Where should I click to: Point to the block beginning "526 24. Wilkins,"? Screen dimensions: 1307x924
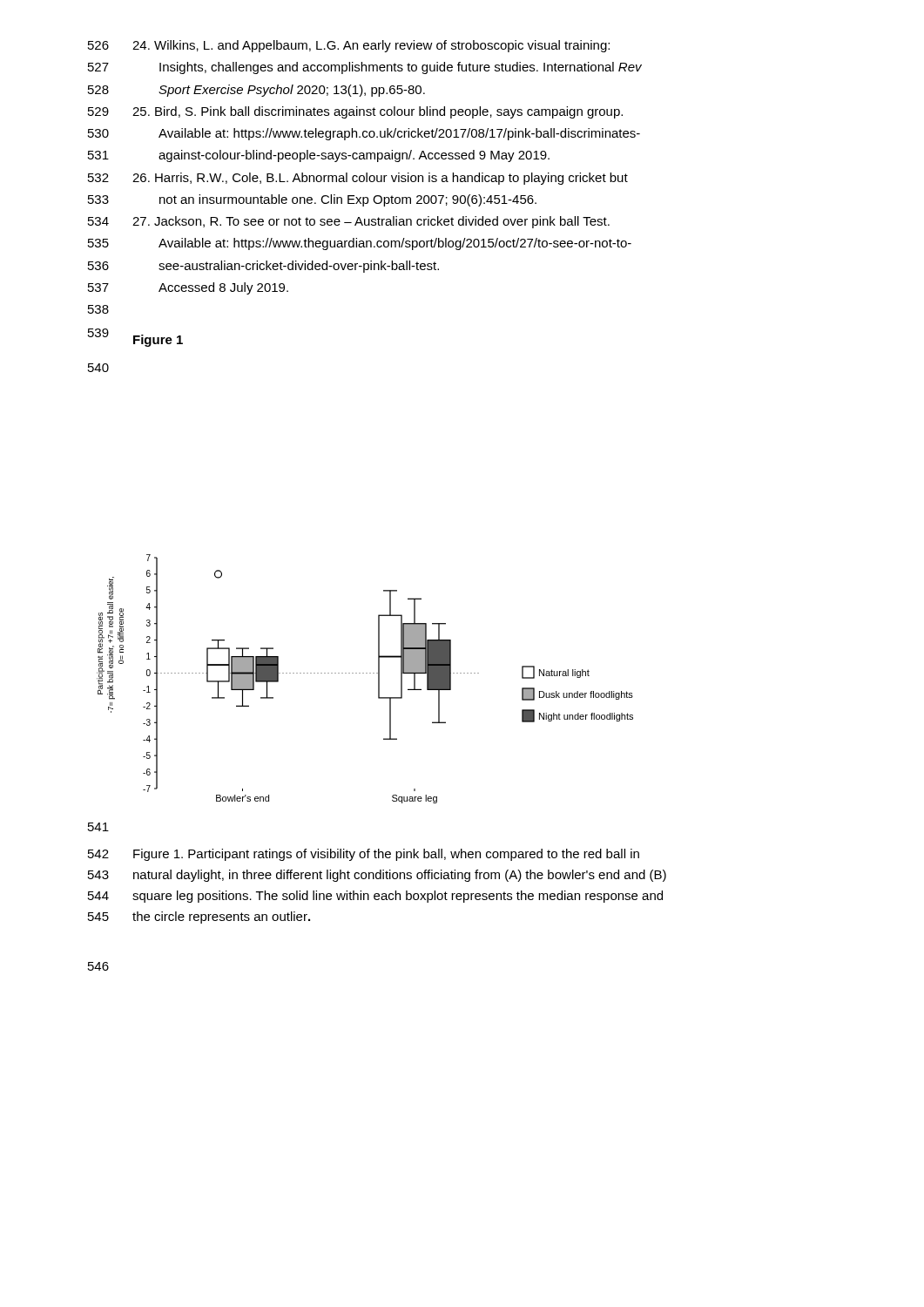462,45
